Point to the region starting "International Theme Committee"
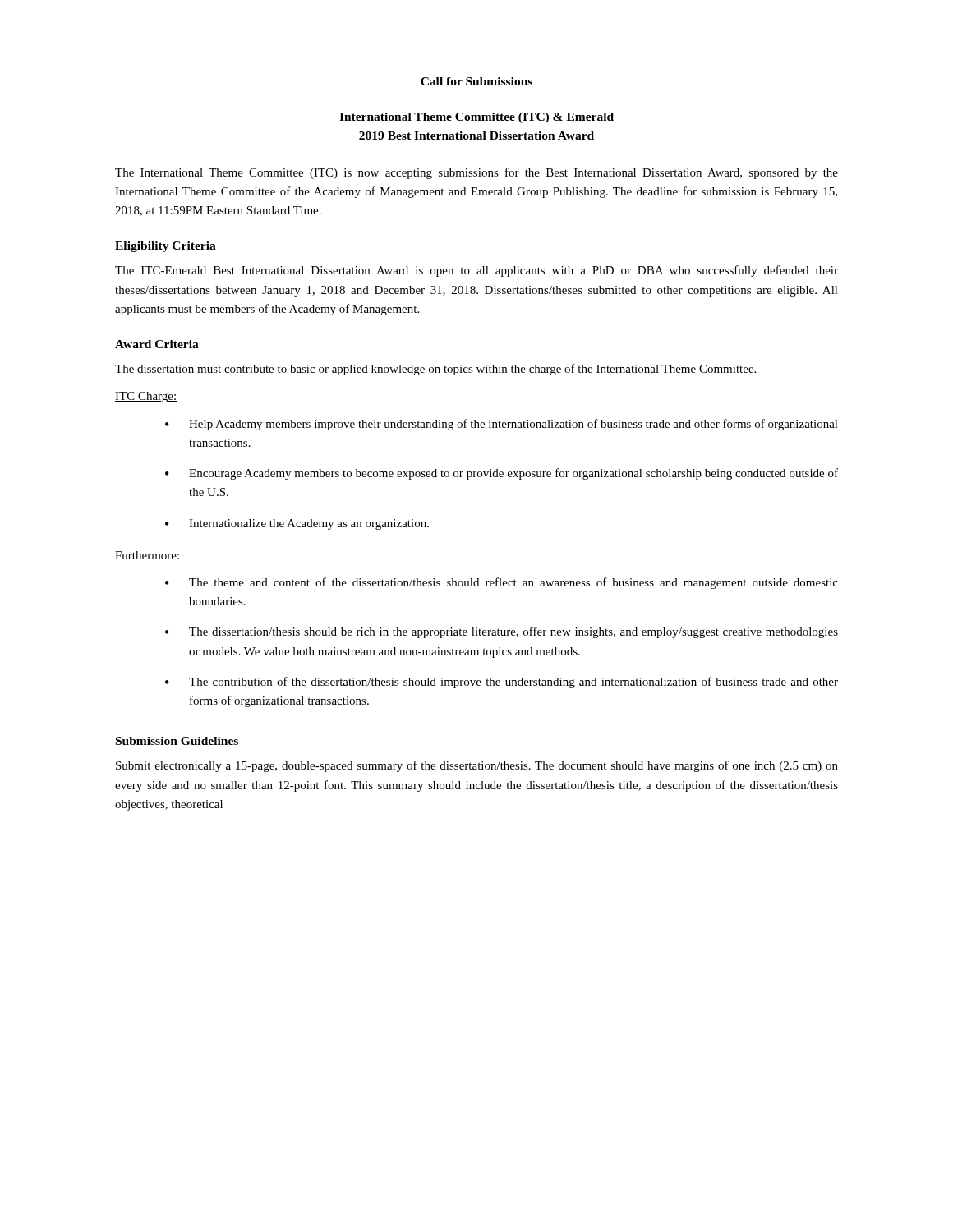The height and width of the screenshot is (1232, 953). [x=476, y=126]
